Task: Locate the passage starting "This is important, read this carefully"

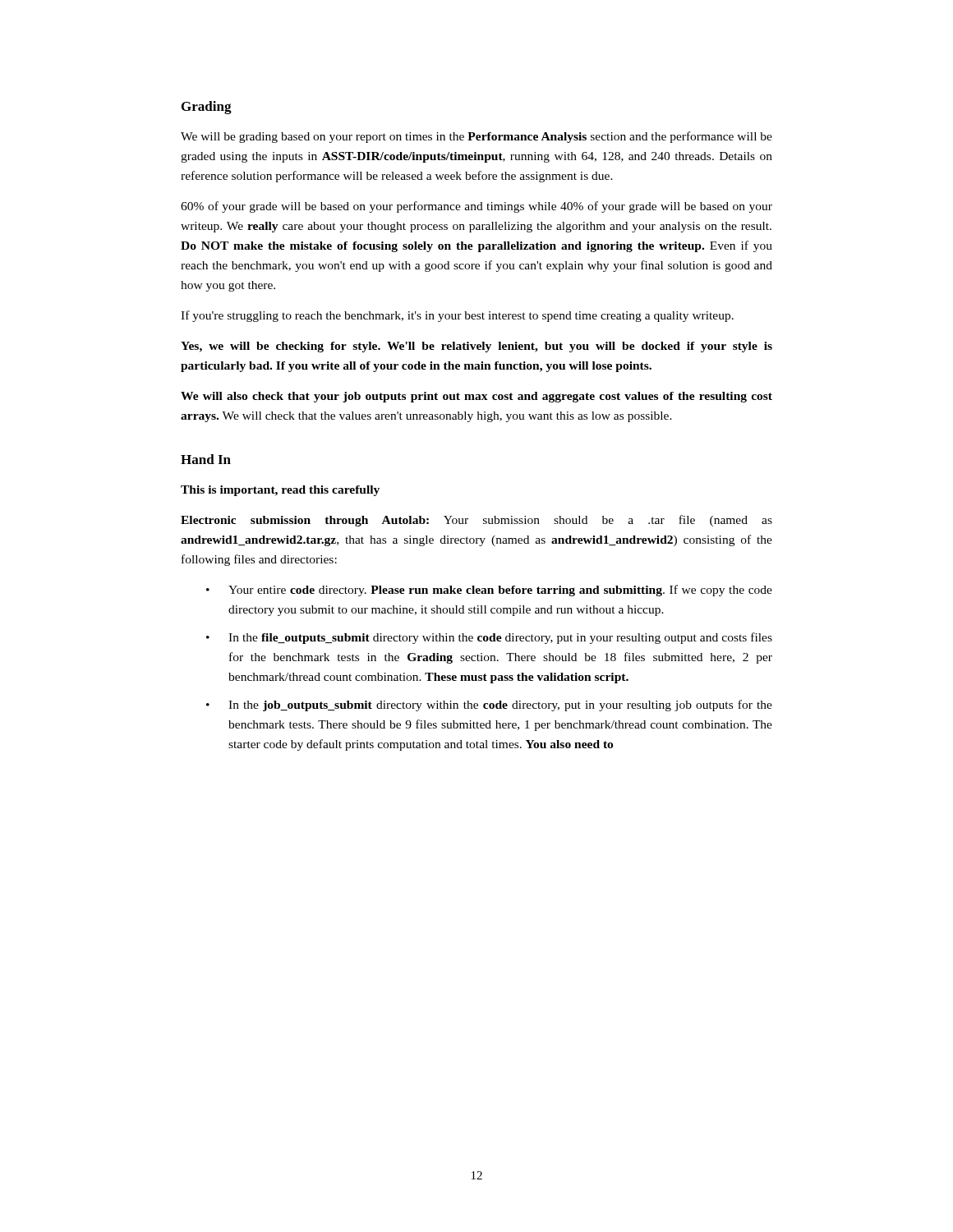Action: [x=280, y=489]
